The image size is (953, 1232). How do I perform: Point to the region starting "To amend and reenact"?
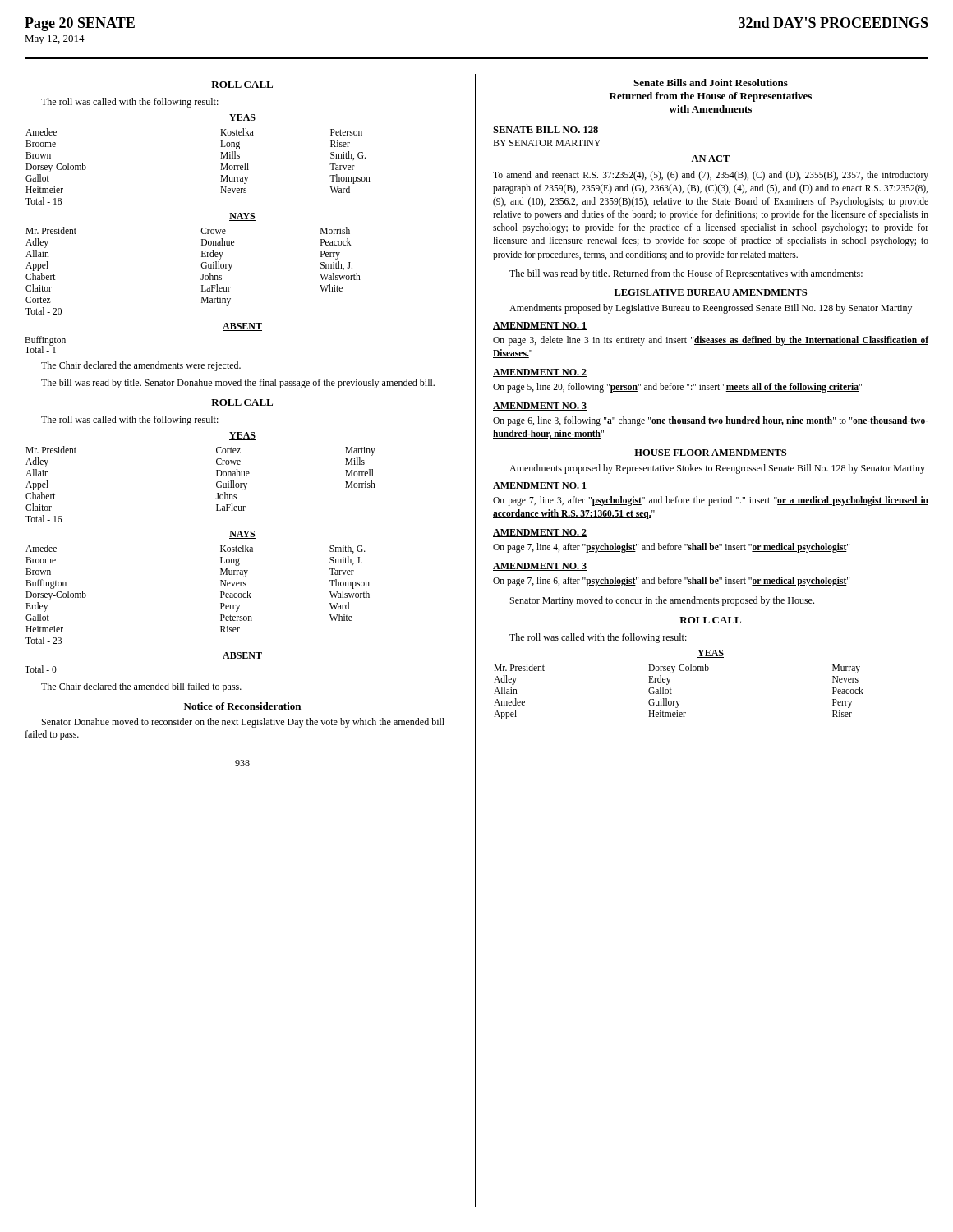tap(711, 215)
